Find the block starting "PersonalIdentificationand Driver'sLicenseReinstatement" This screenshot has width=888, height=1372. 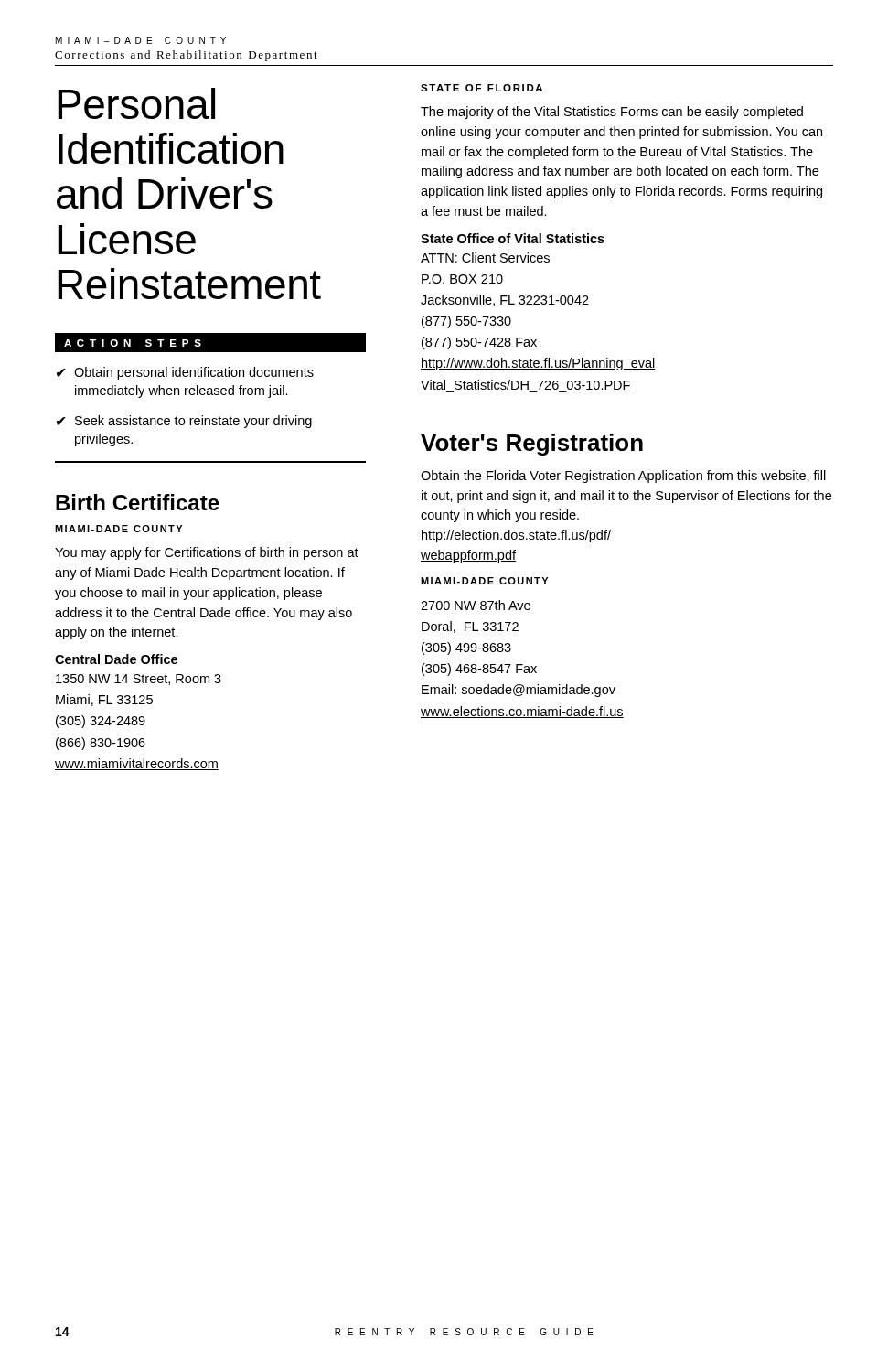click(x=210, y=195)
